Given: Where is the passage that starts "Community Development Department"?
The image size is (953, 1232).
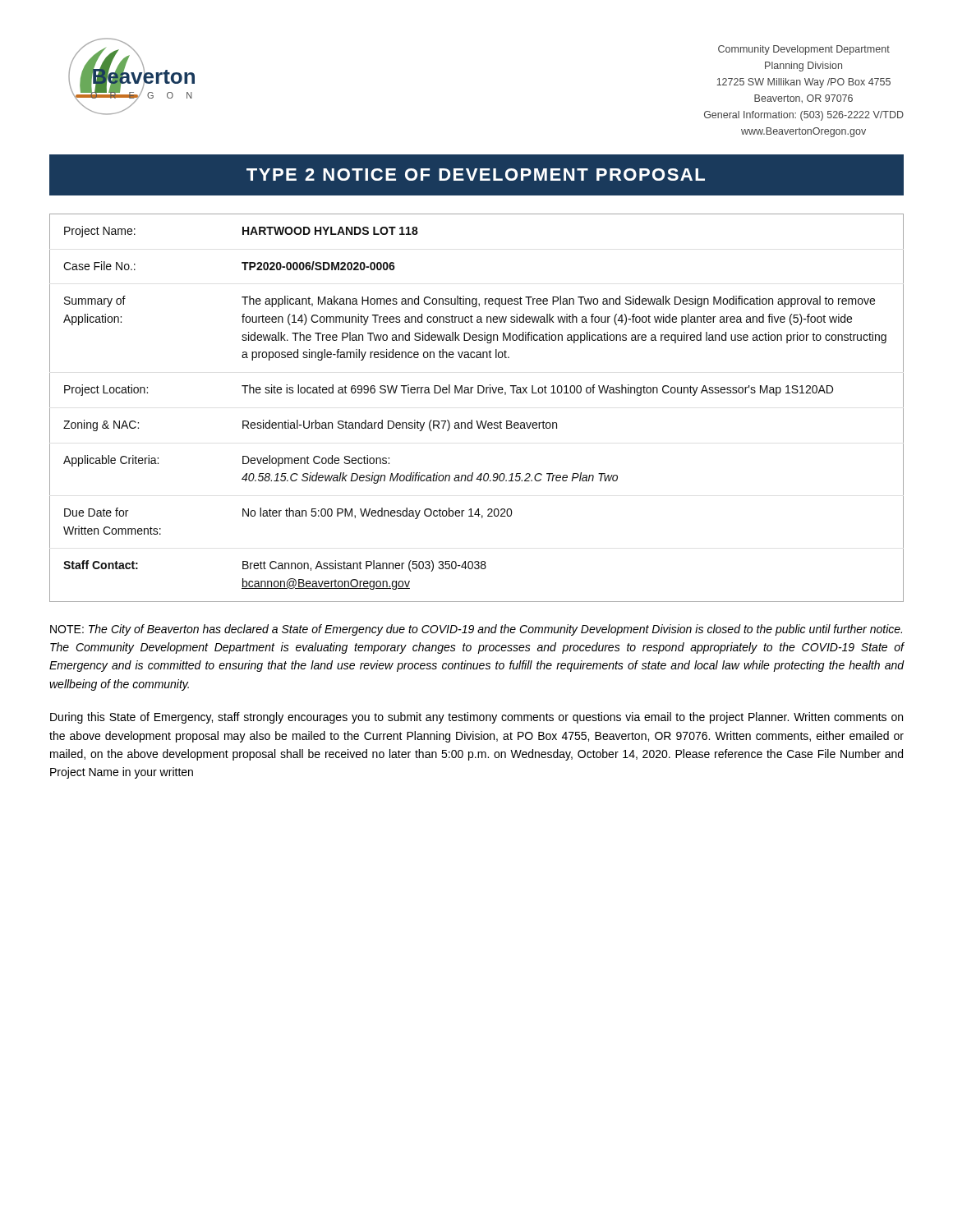Looking at the screenshot, I should click(x=804, y=90).
